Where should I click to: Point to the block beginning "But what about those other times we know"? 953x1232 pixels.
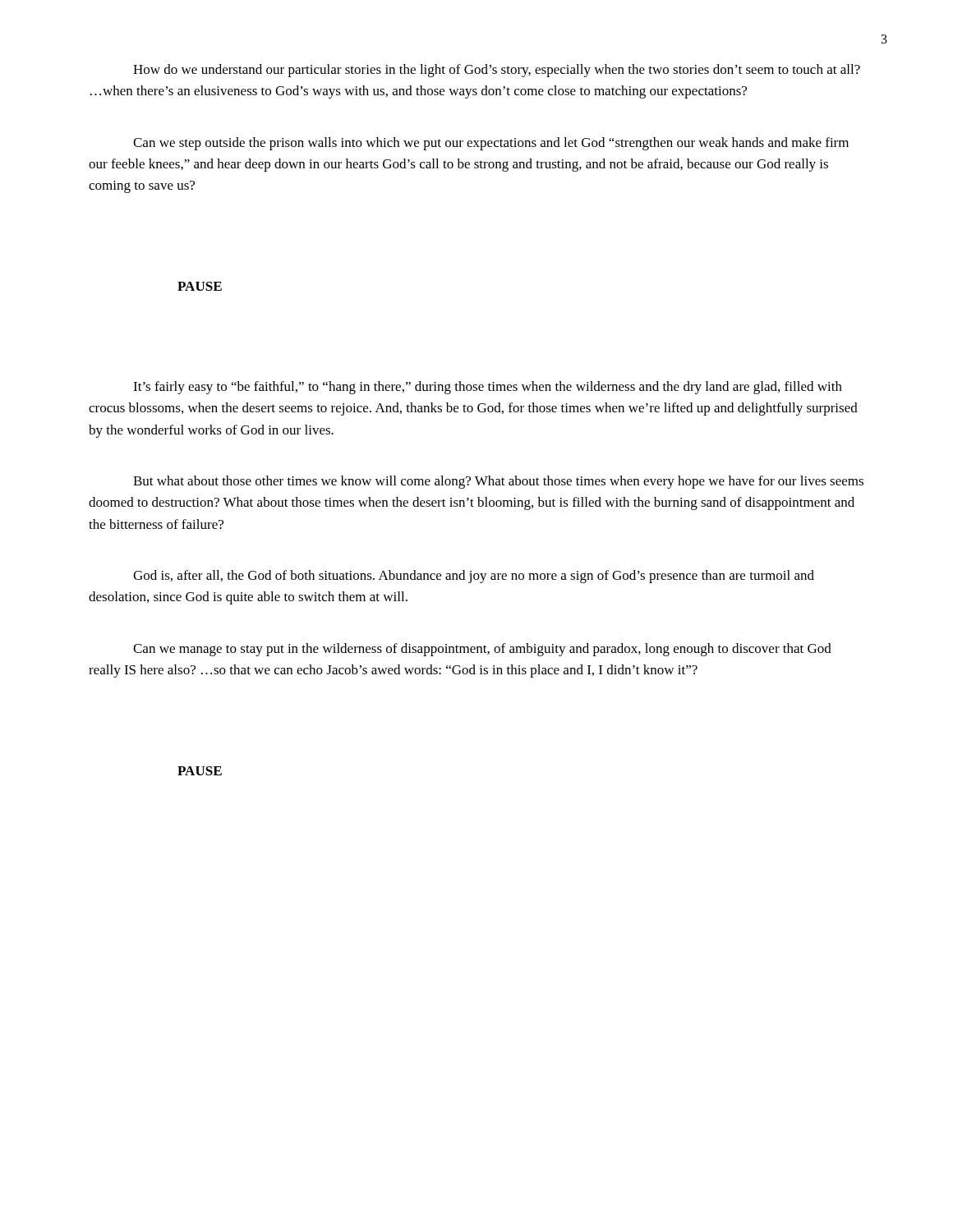click(x=476, y=503)
